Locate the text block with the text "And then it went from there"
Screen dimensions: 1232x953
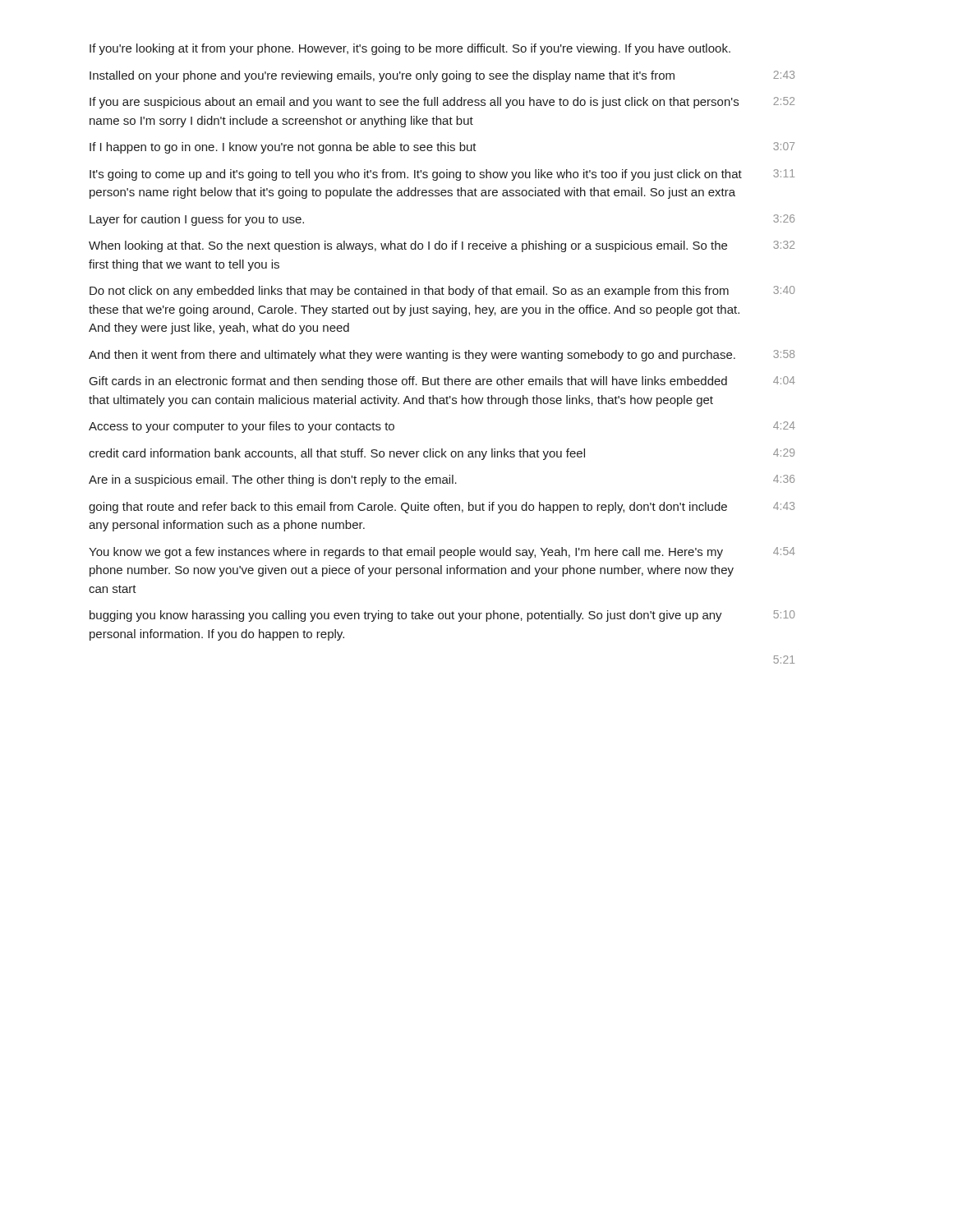[412, 354]
